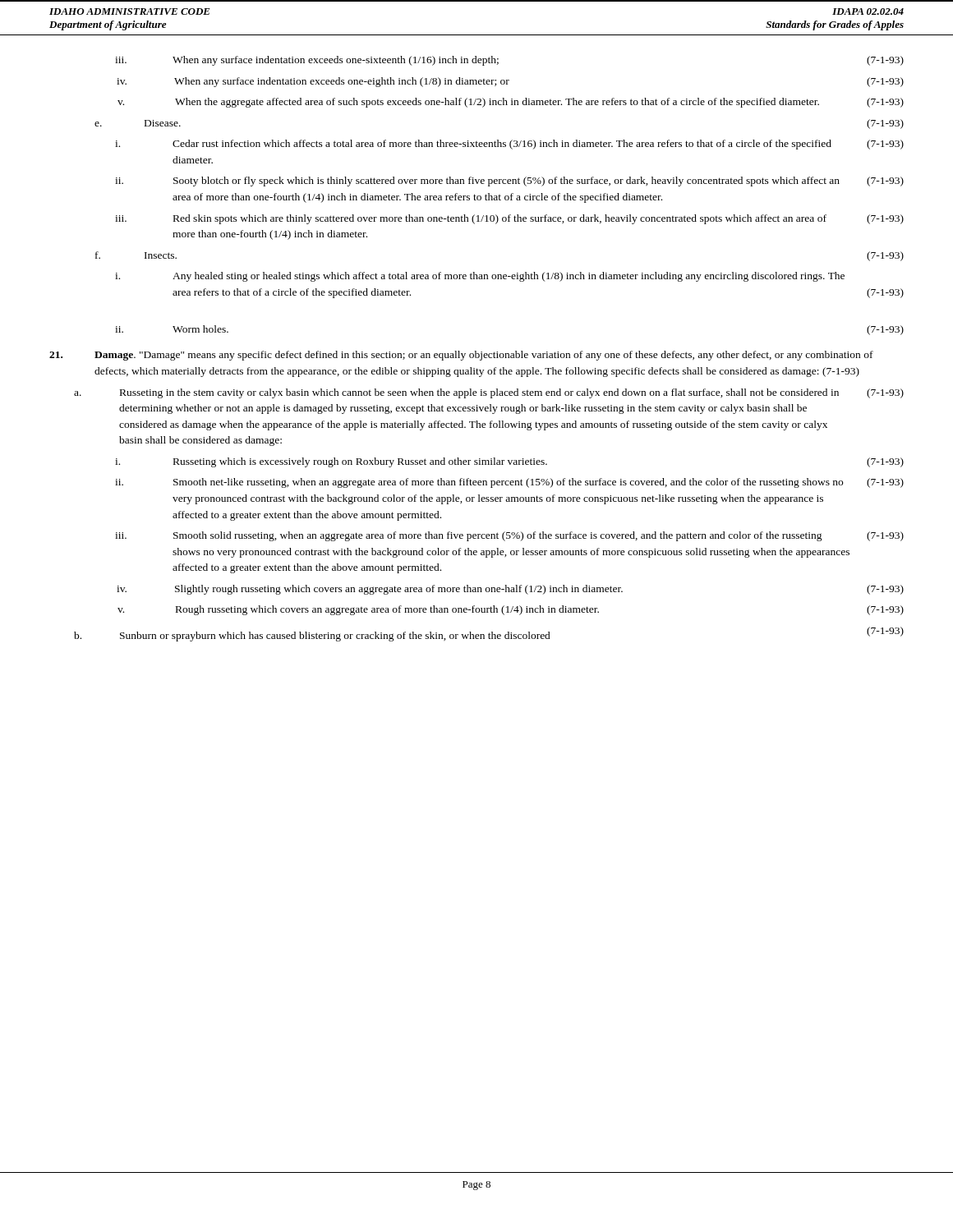Click the passage that begins "v. When the aggregate affected"
This screenshot has width=953, height=1232.
click(x=476, y=102)
